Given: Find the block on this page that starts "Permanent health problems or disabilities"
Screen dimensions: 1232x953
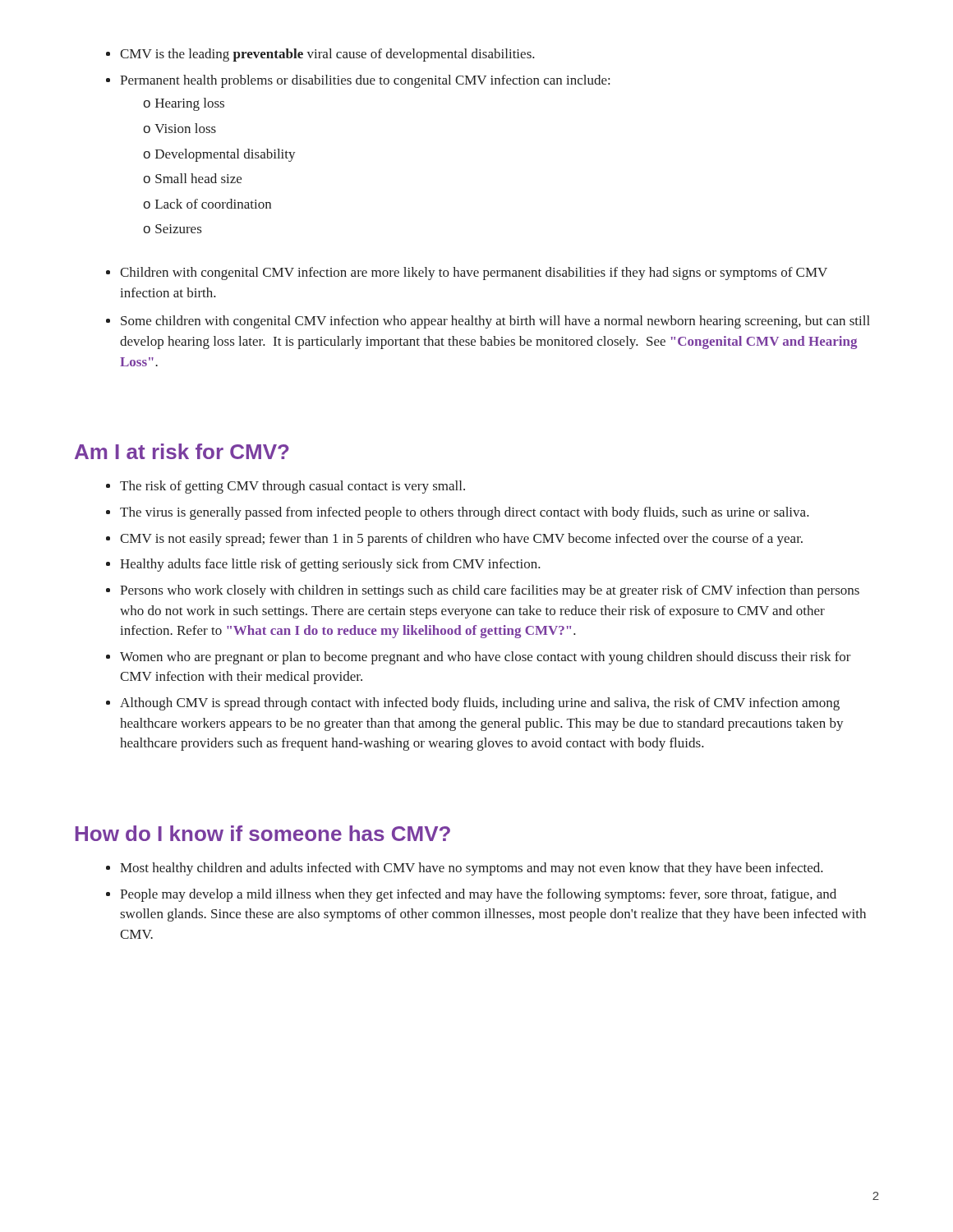Looking at the screenshot, I should pyautogui.click(x=365, y=81).
